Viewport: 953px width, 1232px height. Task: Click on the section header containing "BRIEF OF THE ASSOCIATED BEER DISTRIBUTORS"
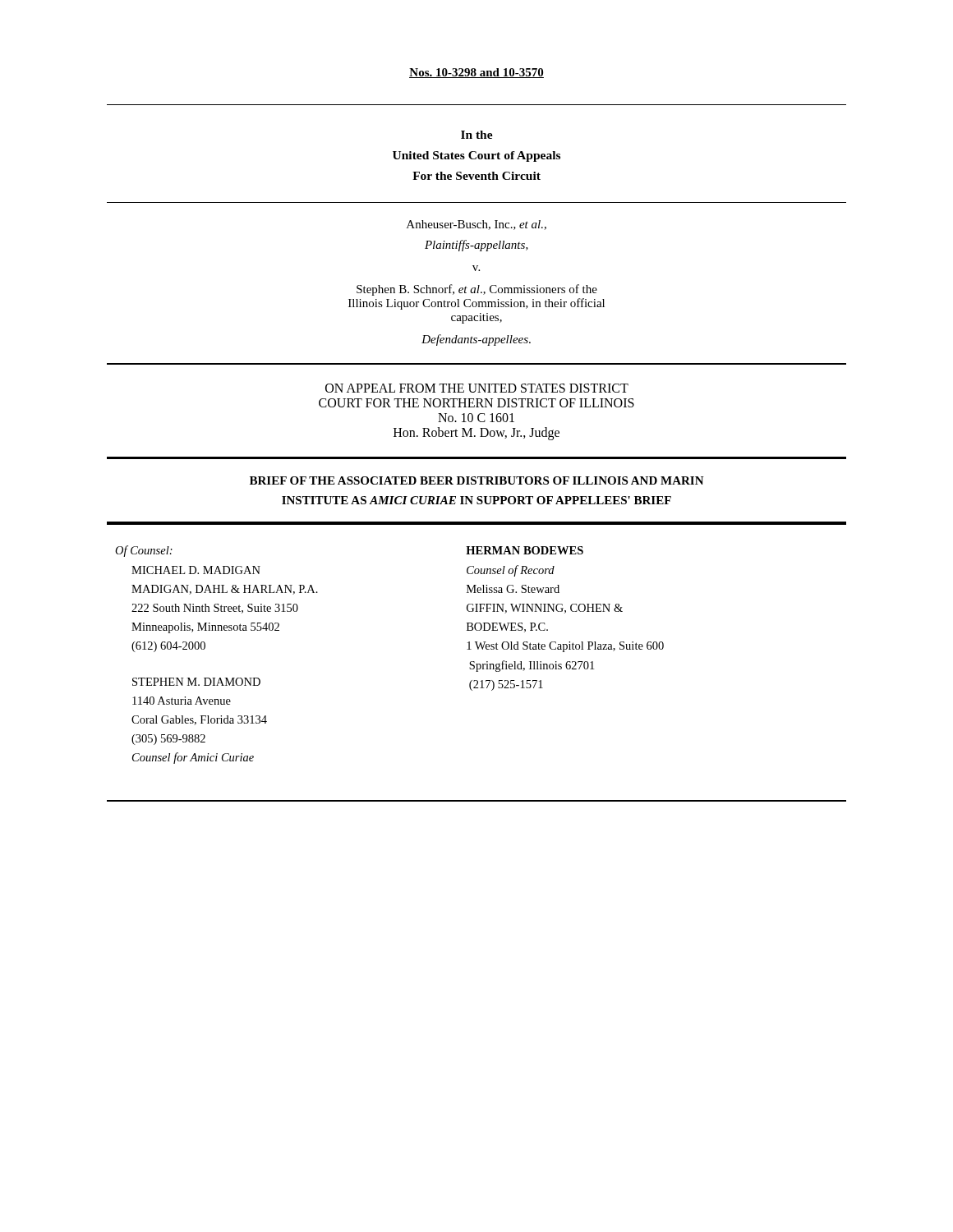tap(476, 491)
